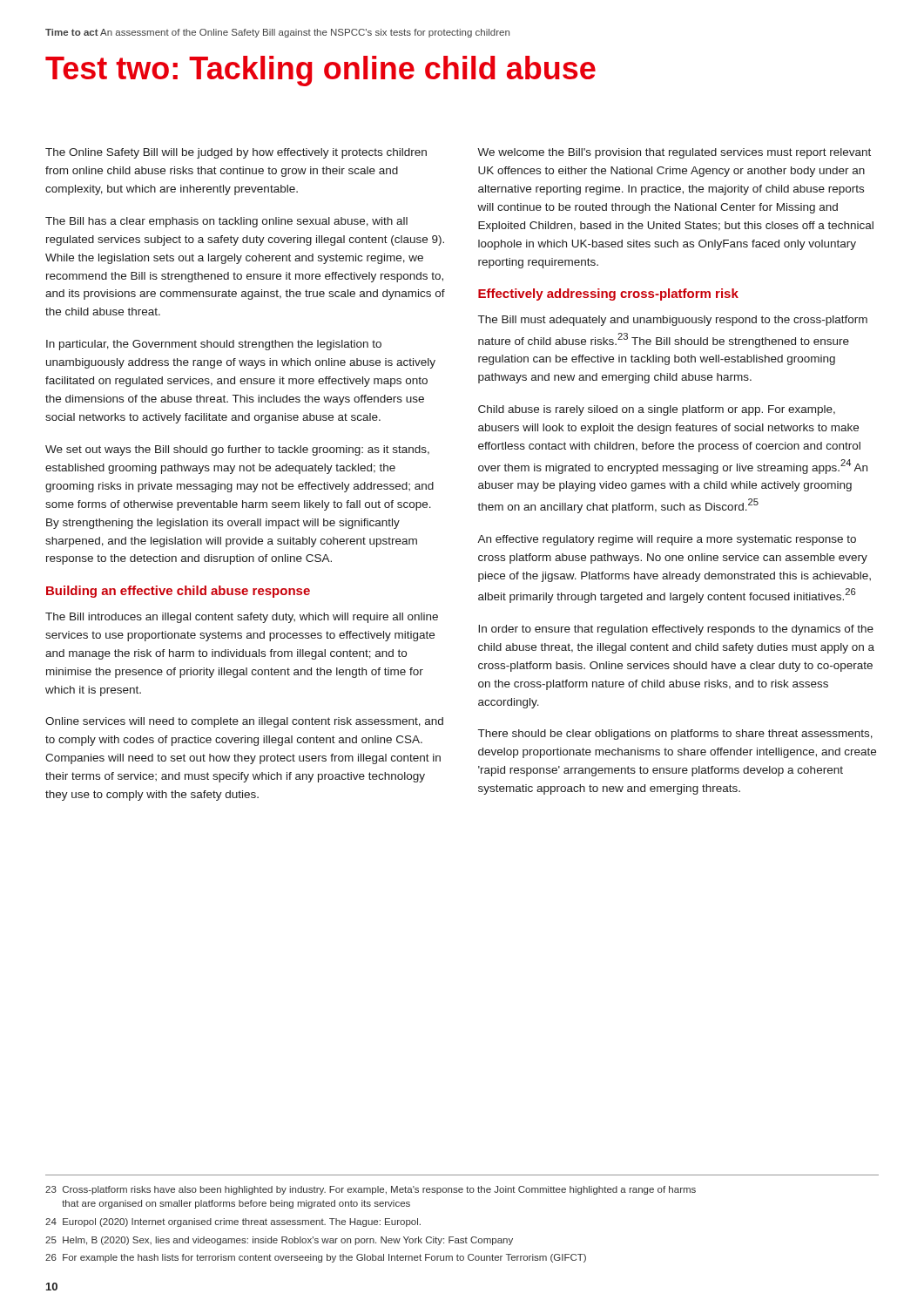Find the text block with the text "We set out ways"
The width and height of the screenshot is (924, 1307).
click(x=240, y=504)
